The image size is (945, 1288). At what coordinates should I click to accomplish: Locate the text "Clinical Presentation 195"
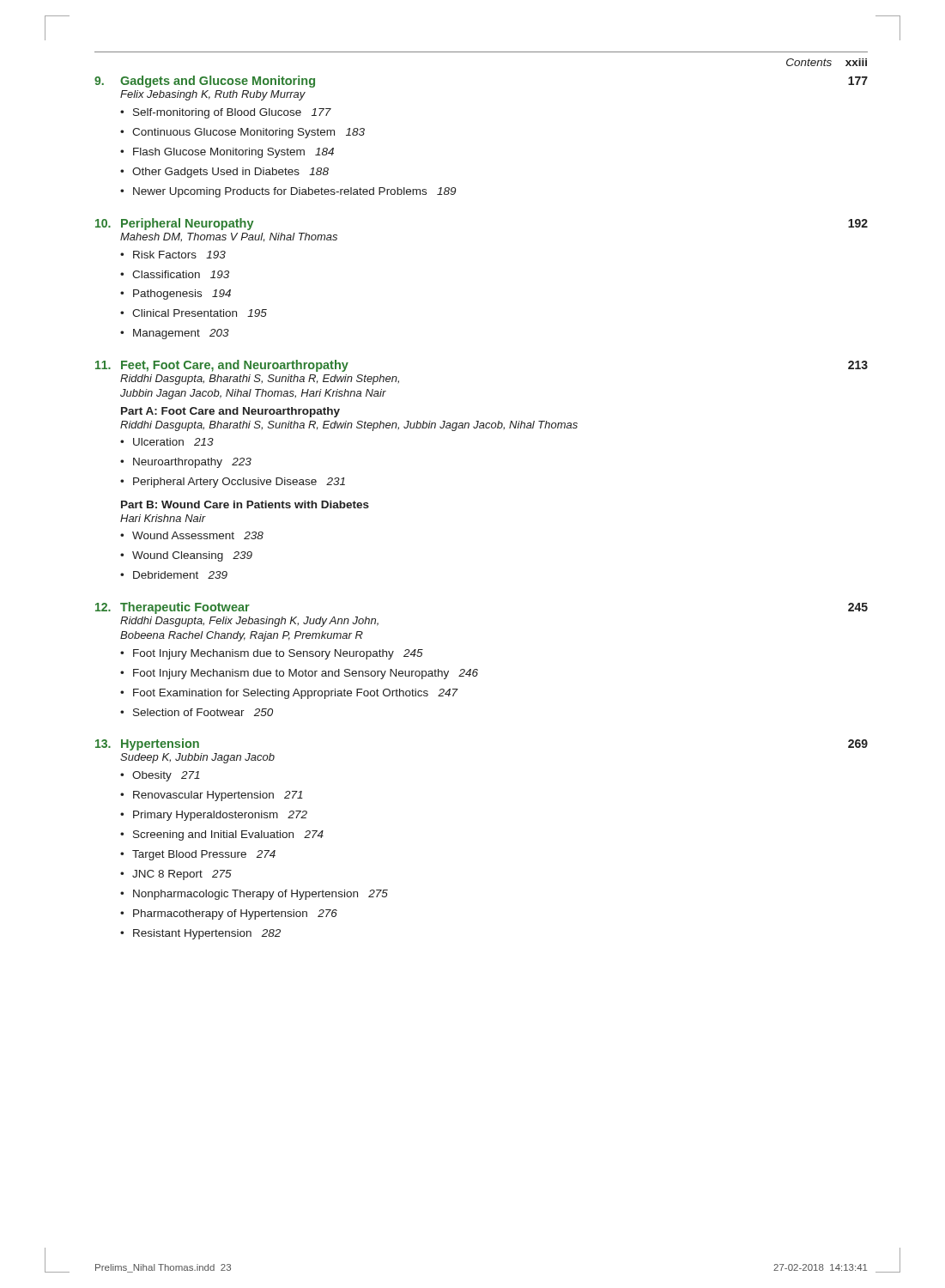(199, 313)
